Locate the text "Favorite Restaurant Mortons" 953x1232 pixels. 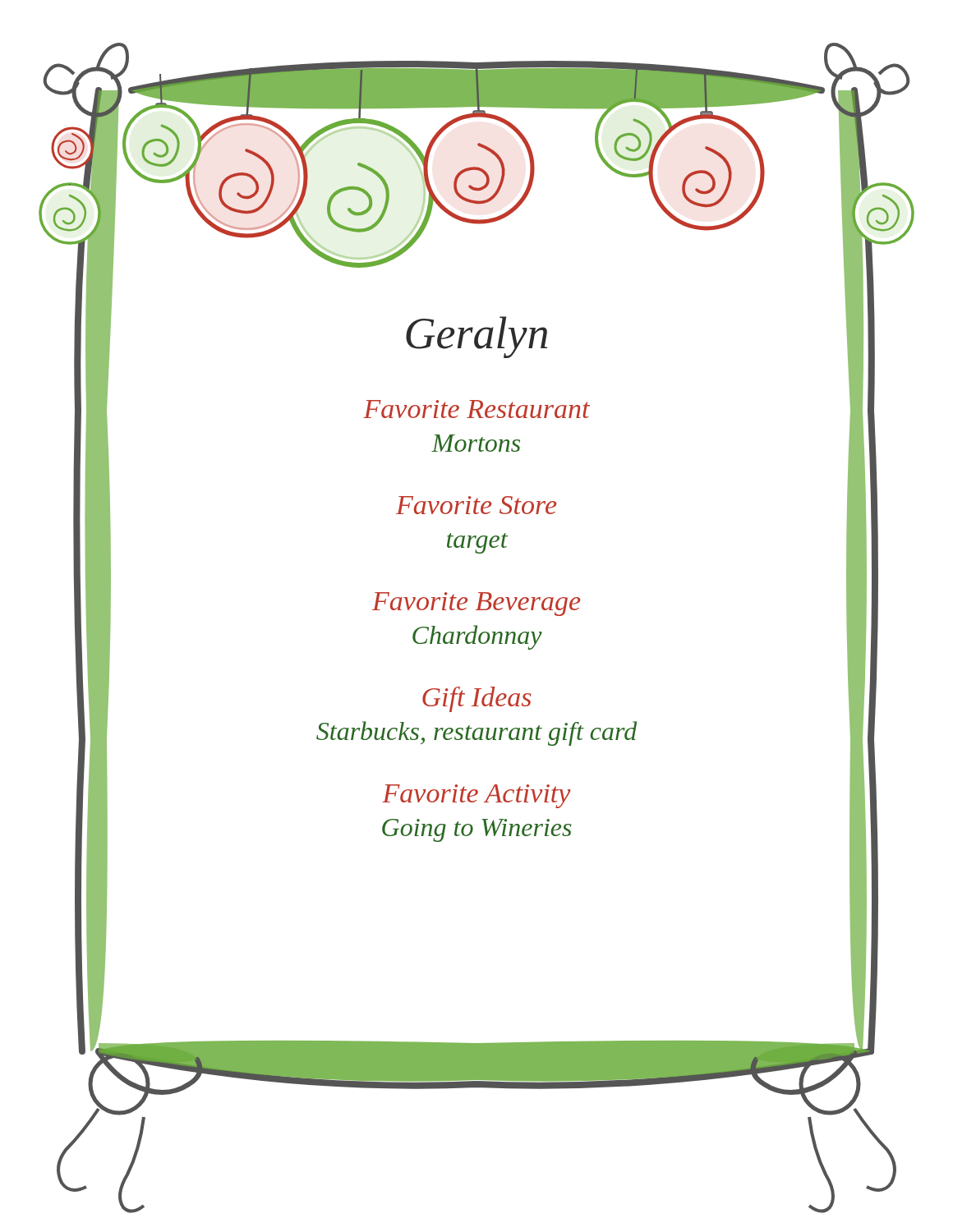[476, 426]
